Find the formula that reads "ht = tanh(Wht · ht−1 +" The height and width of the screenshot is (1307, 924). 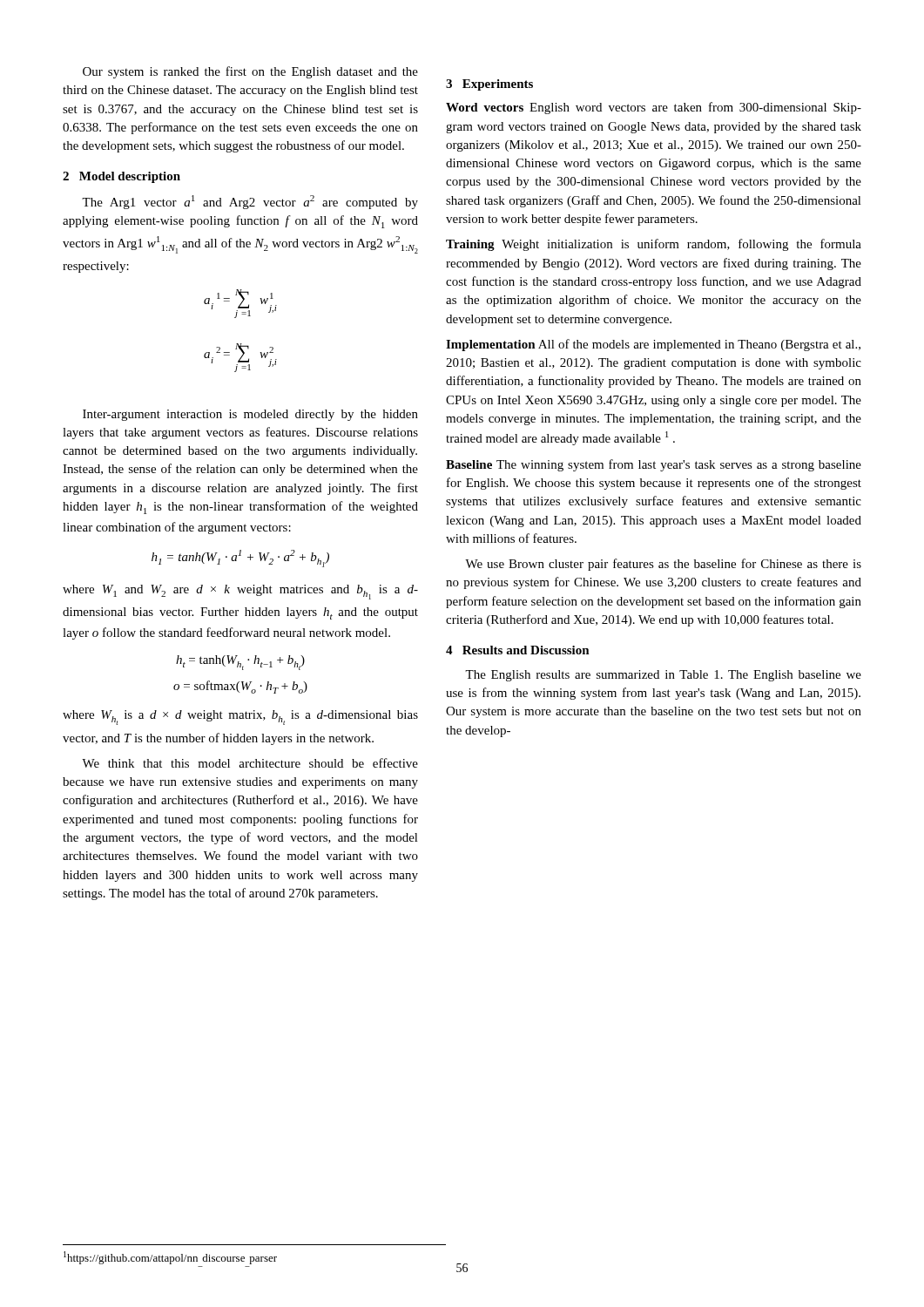pos(240,674)
